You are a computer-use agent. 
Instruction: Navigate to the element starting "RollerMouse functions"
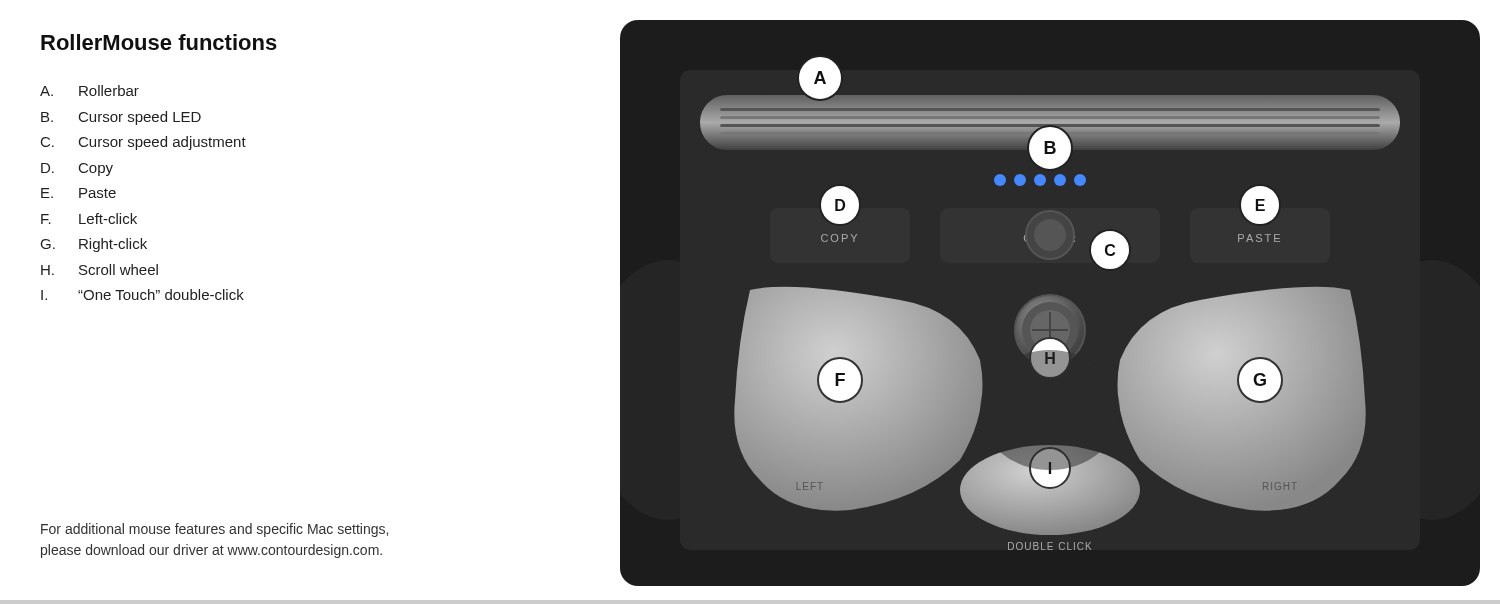click(x=159, y=43)
